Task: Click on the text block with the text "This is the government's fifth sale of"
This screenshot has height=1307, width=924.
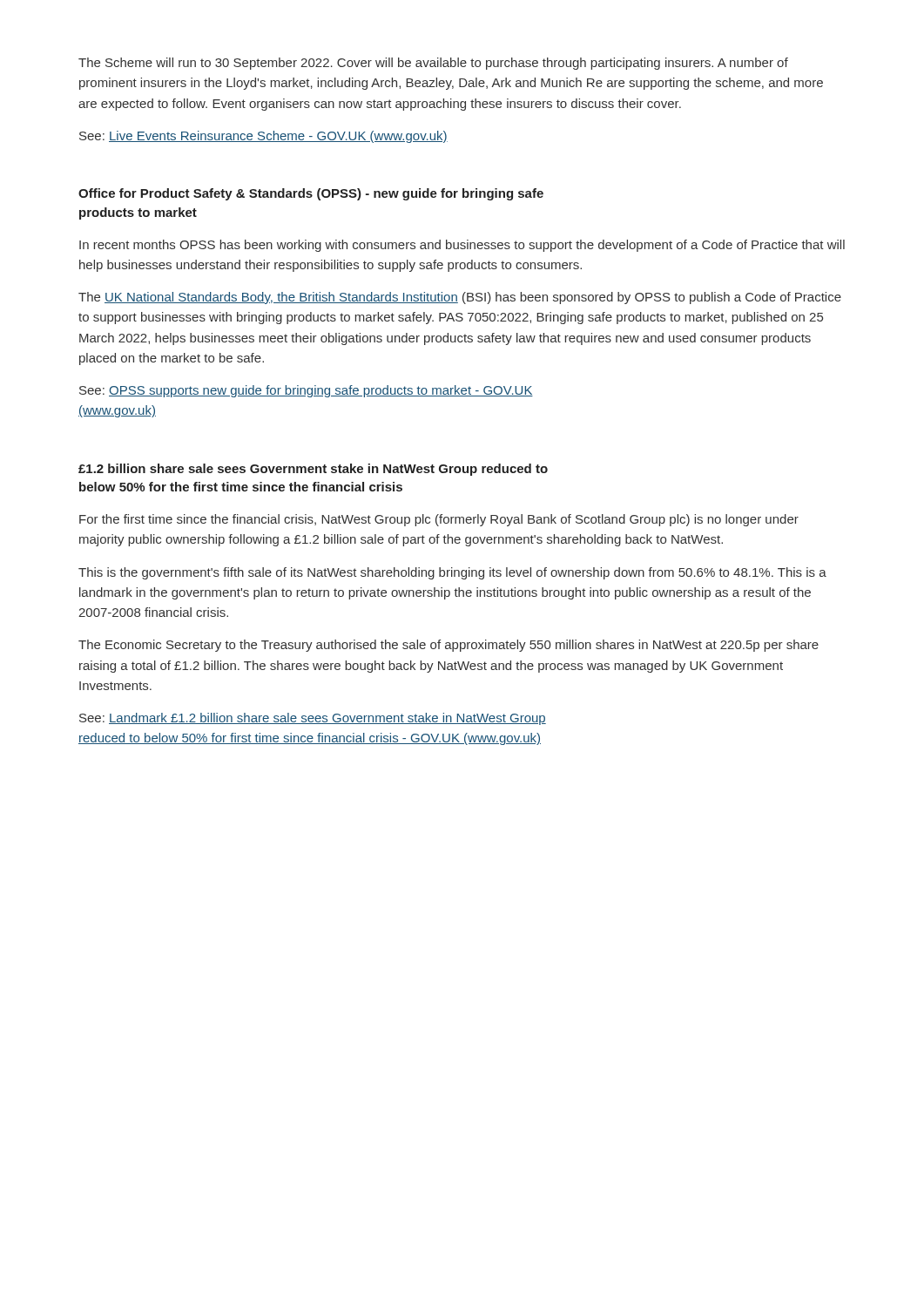Action: click(x=452, y=592)
